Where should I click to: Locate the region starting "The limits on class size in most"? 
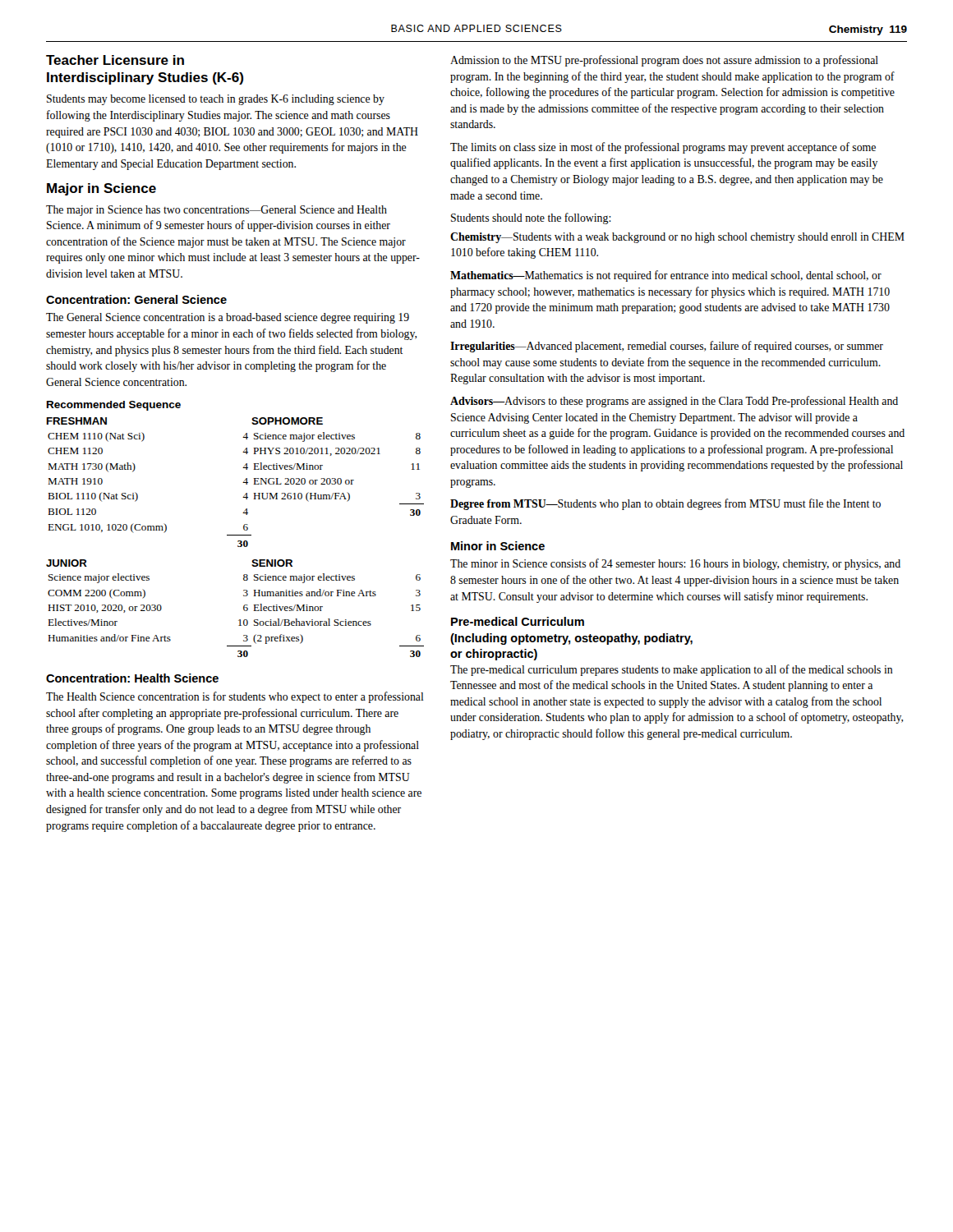(679, 172)
